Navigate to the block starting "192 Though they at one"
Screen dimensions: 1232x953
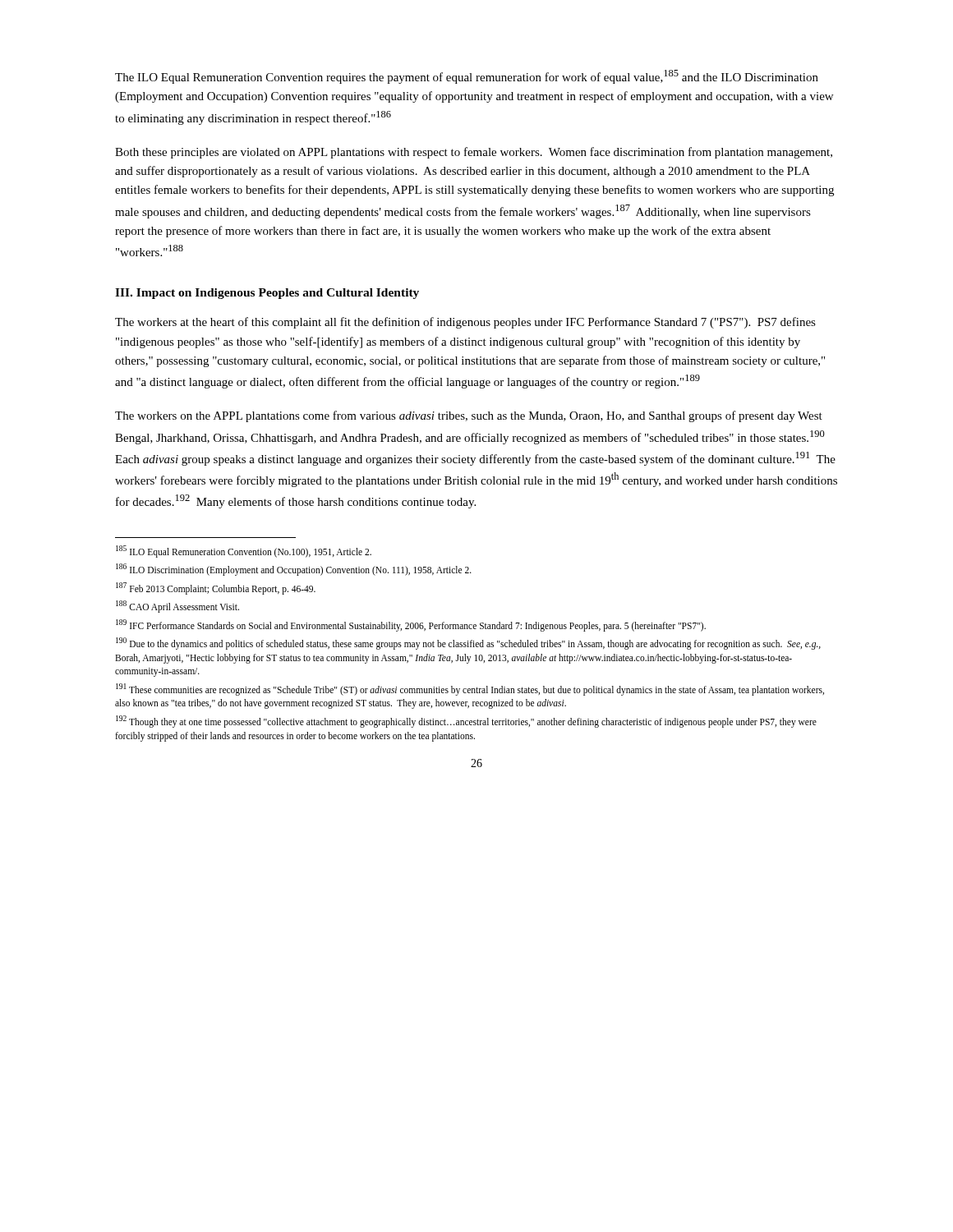[466, 727]
